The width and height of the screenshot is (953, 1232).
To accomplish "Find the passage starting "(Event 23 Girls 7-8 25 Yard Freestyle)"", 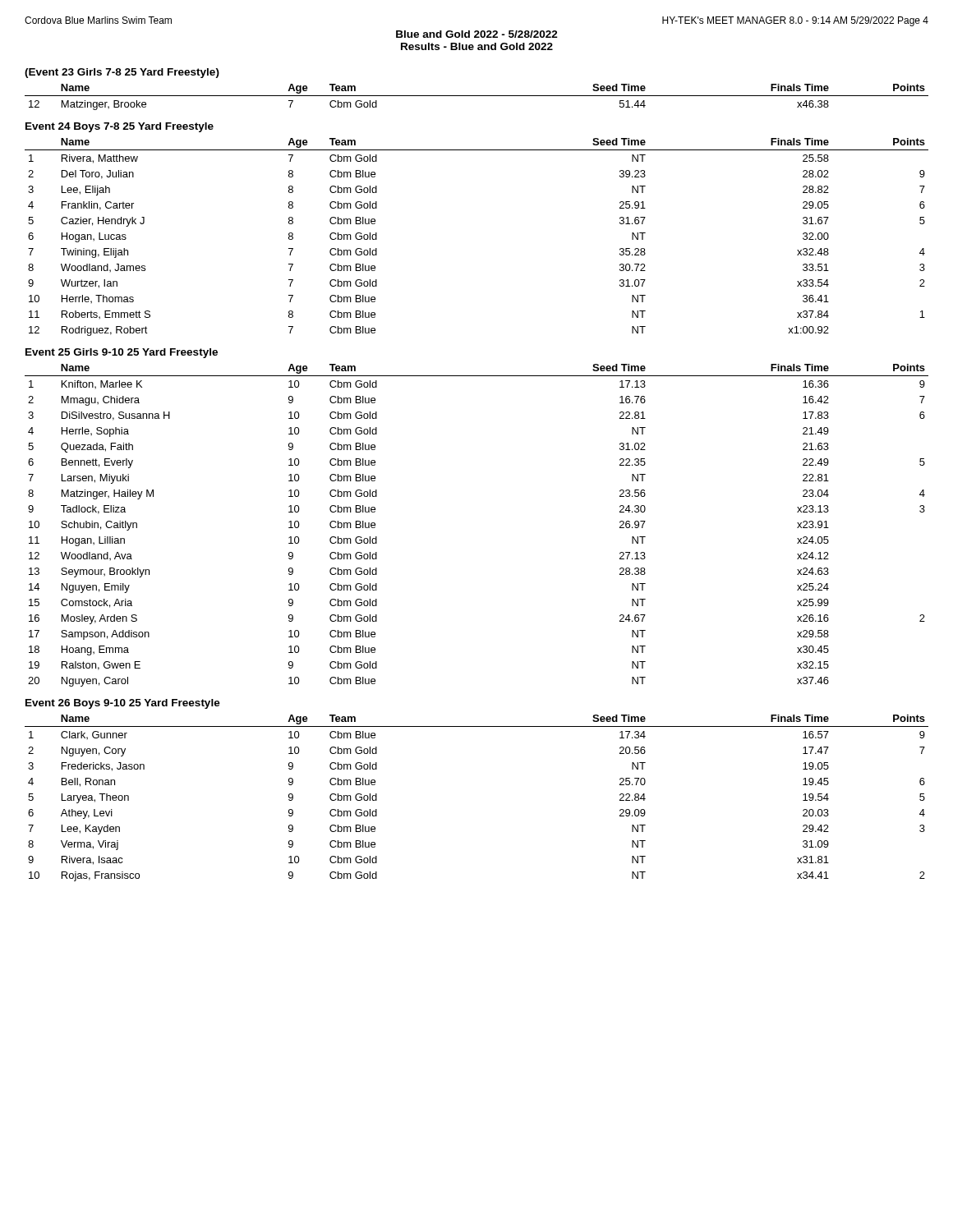I will pyautogui.click(x=122, y=72).
